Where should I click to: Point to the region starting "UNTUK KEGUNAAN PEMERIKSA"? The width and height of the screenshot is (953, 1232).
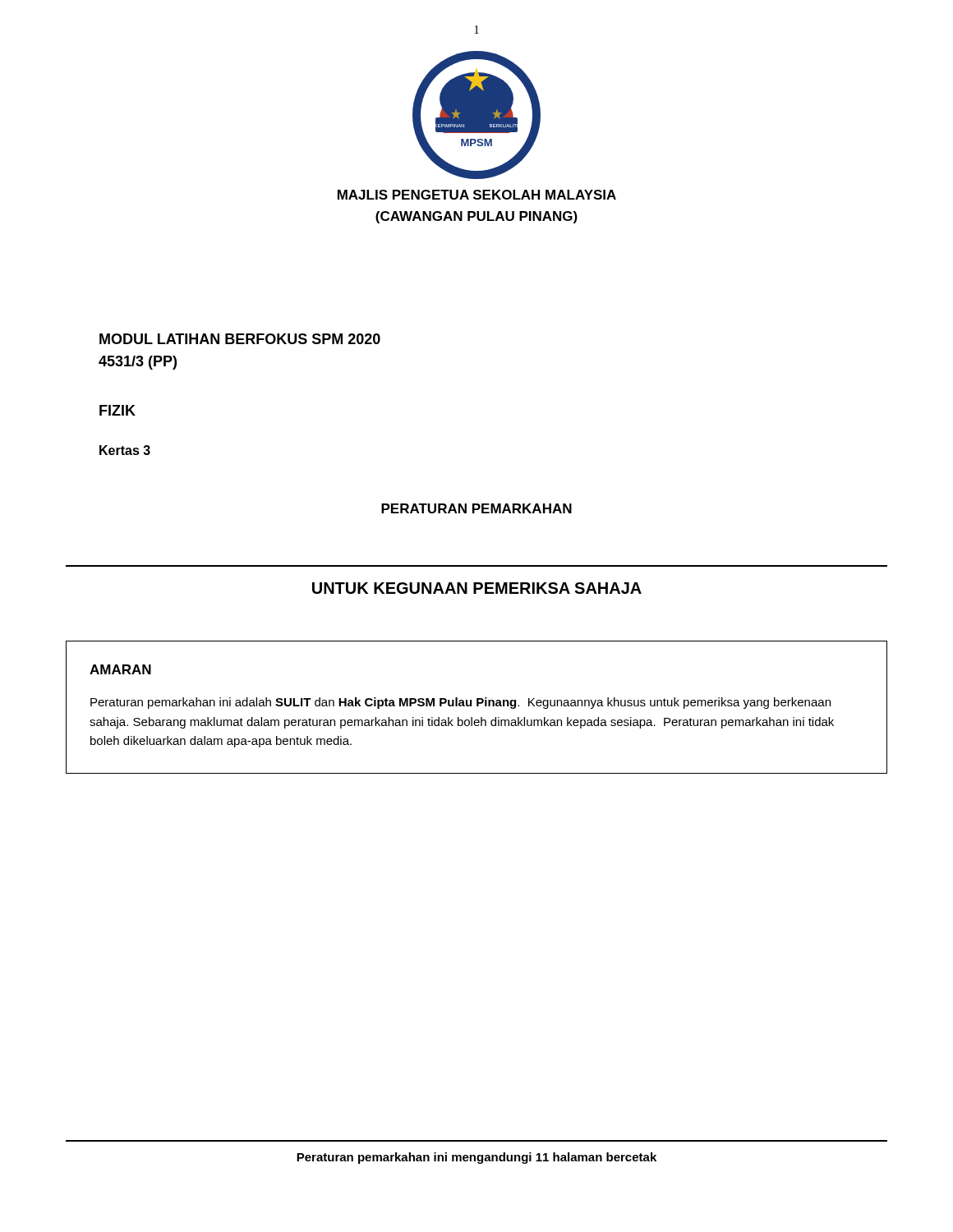pyautogui.click(x=476, y=588)
